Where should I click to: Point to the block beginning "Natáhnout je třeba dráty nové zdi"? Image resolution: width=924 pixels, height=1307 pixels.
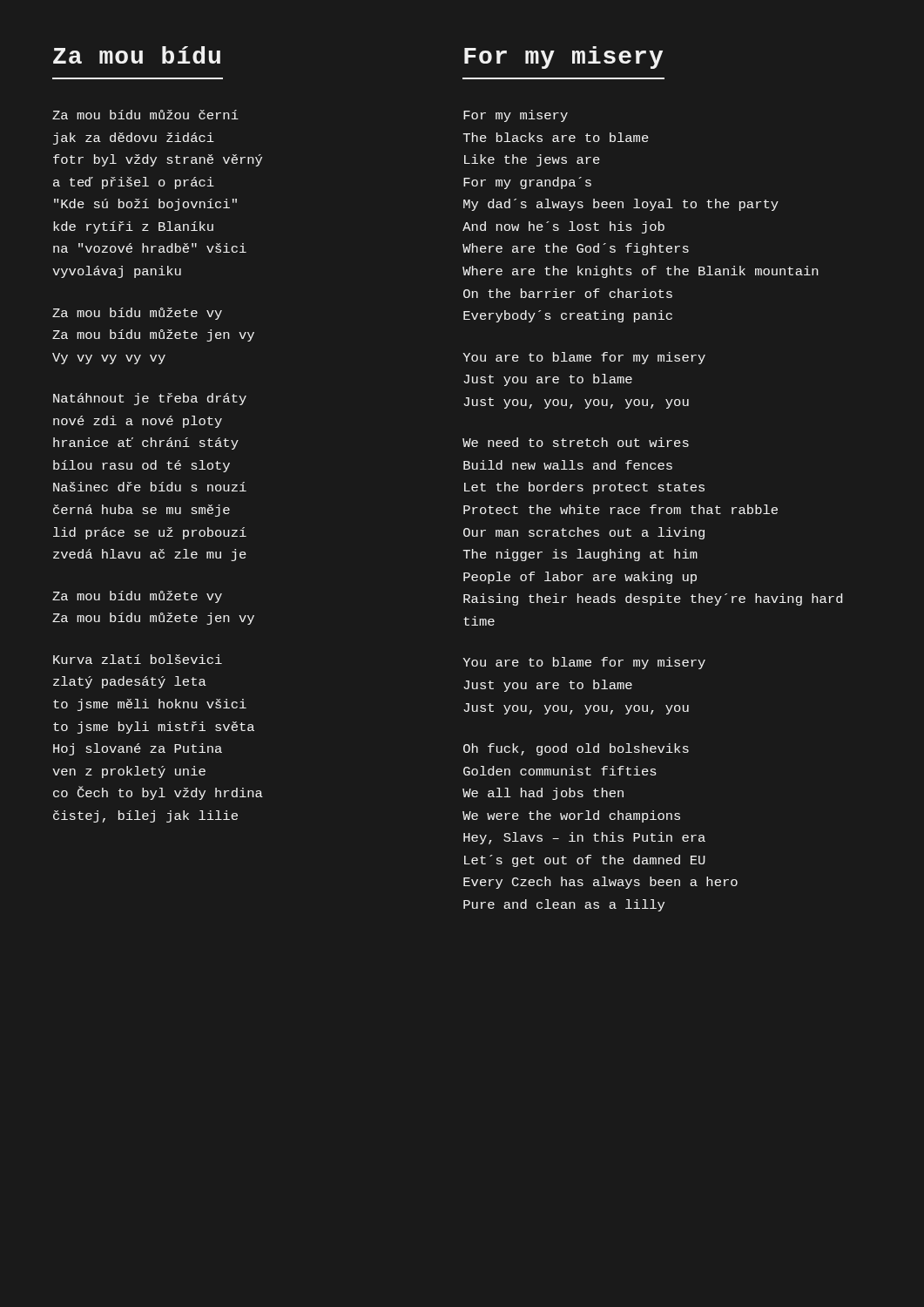point(240,478)
